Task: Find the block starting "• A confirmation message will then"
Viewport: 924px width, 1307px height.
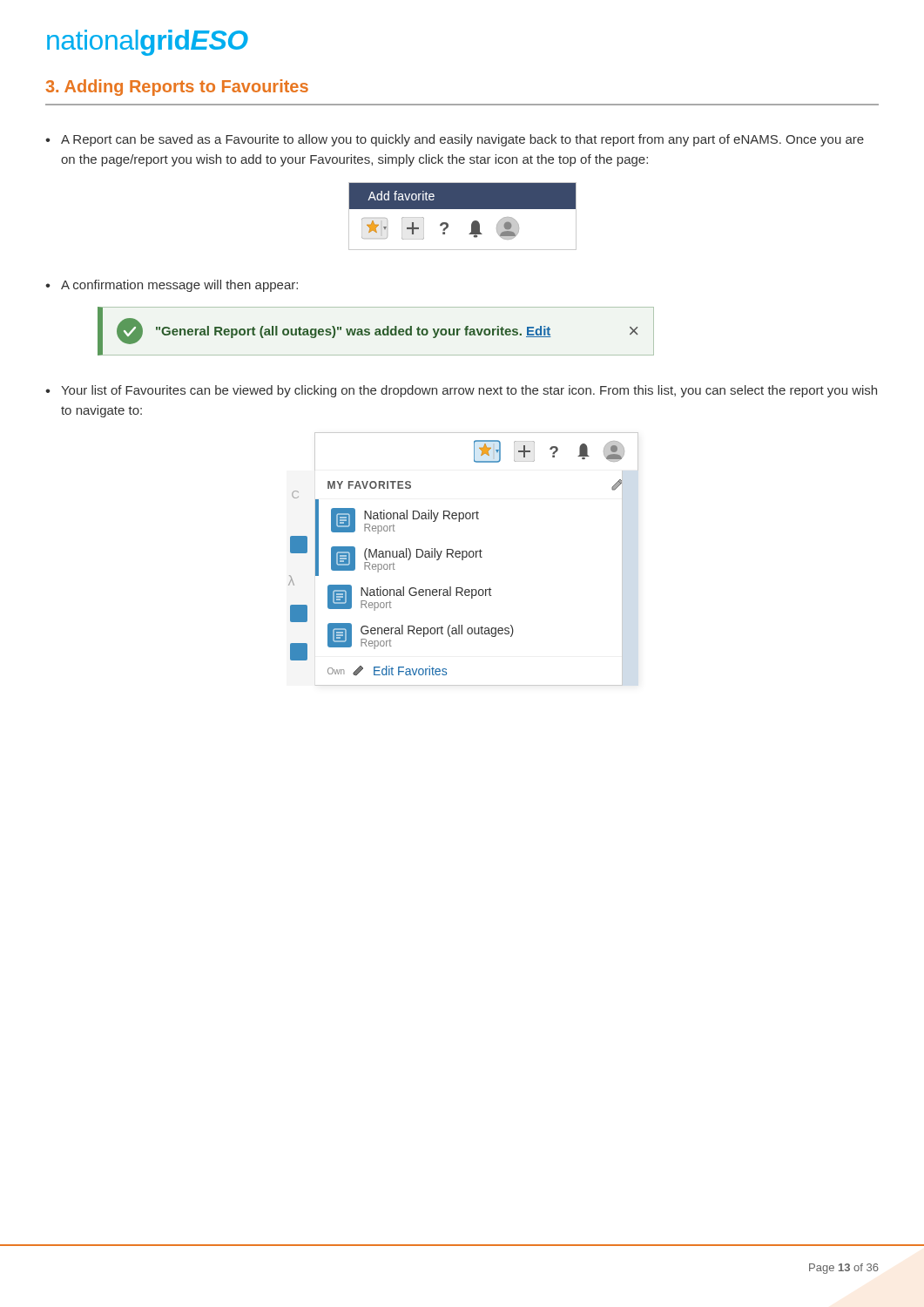Action: coord(172,284)
